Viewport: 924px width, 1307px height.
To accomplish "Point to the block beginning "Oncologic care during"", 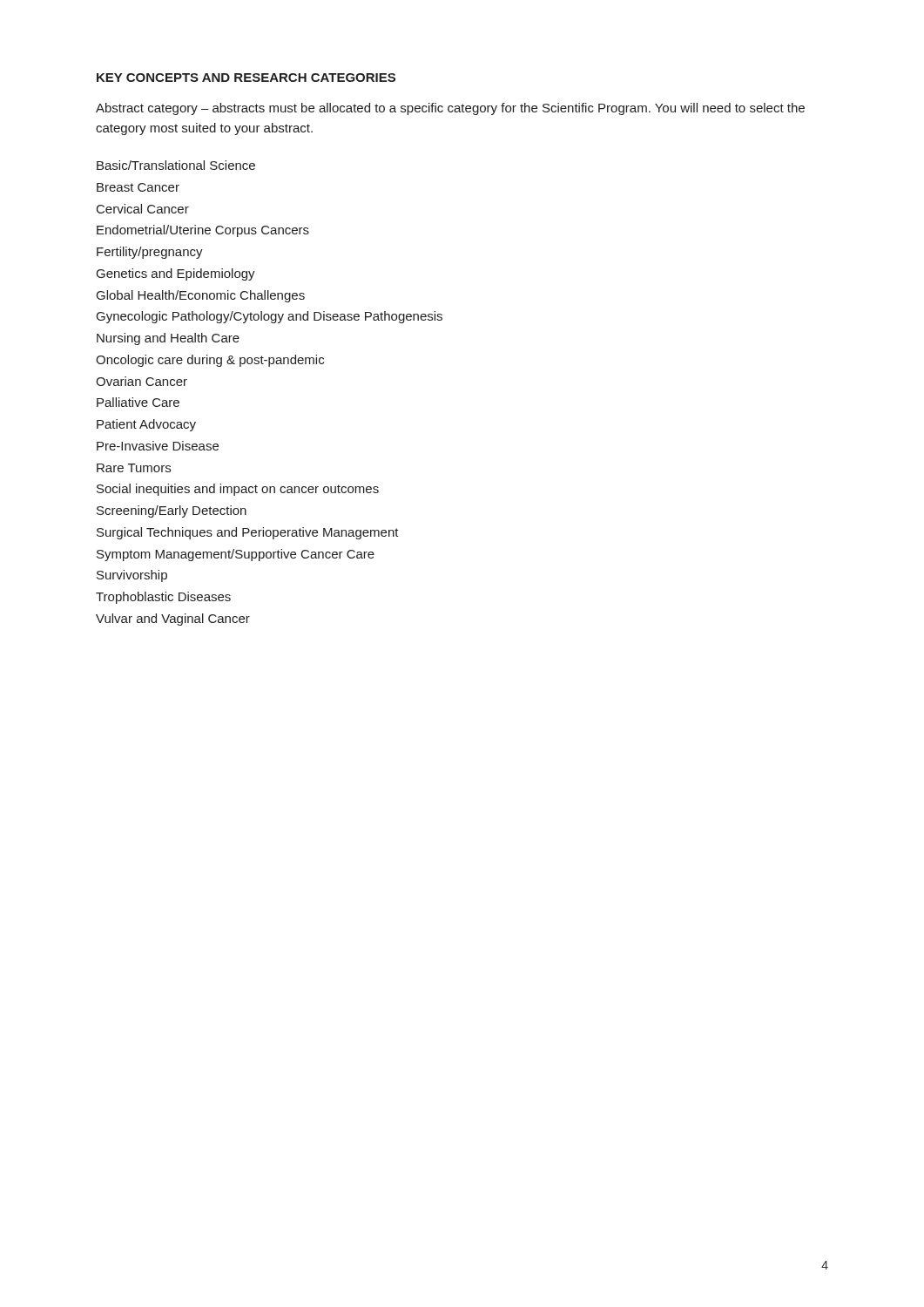I will click(210, 359).
